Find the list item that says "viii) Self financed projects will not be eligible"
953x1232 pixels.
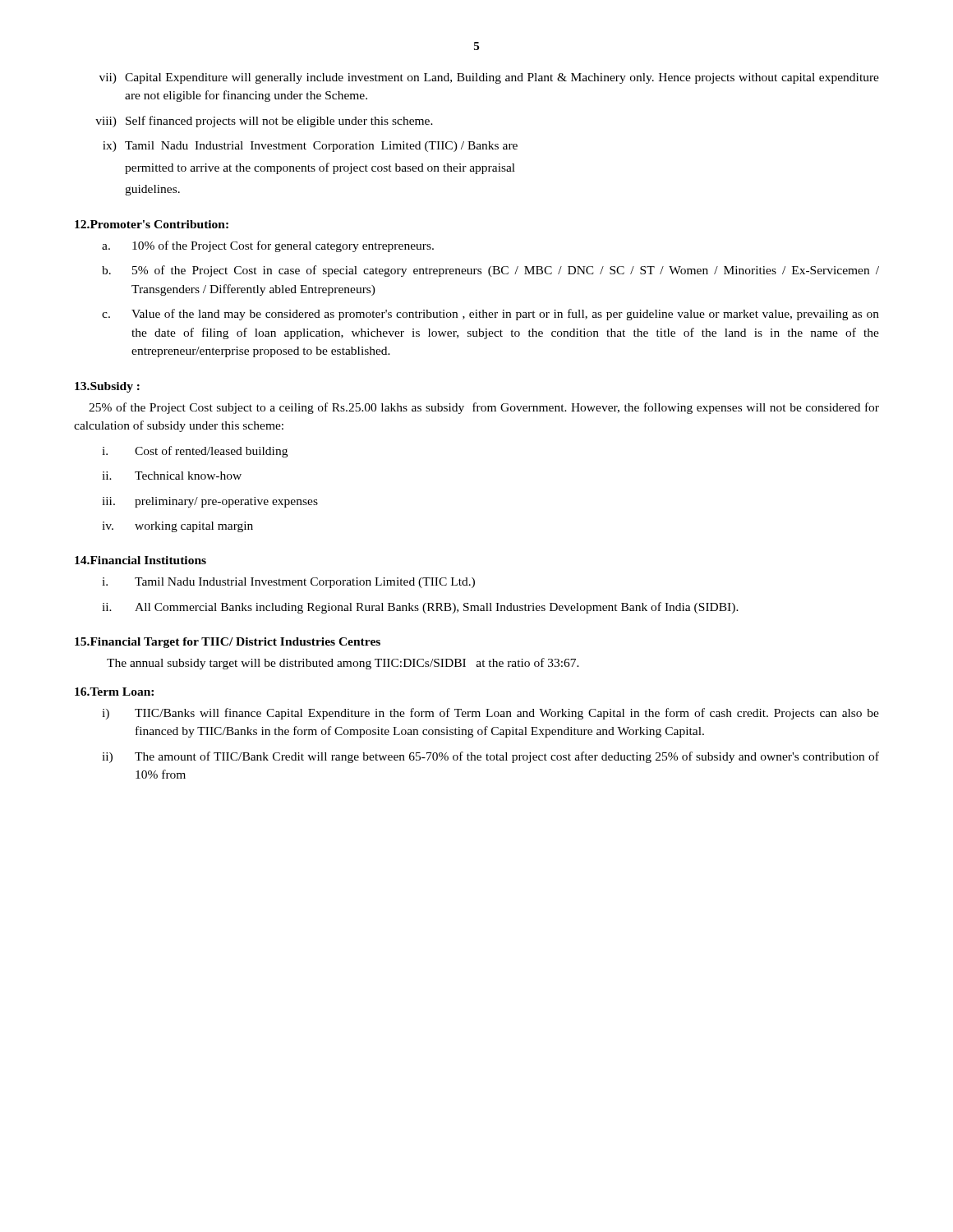coord(264,122)
